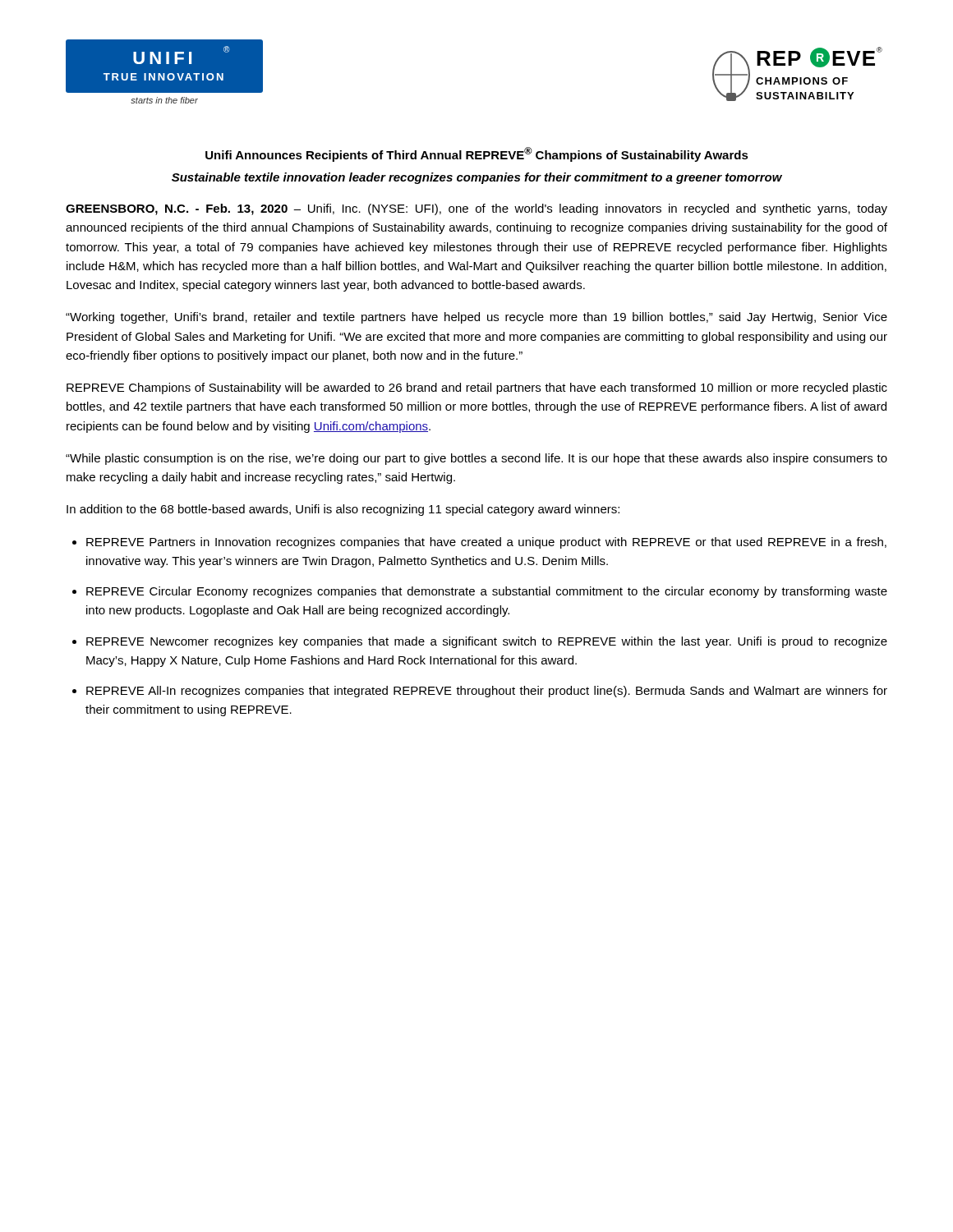This screenshot has width=953, height=1232.
Task: Click on the text block with the text "GREENSBORO, N.C. - Feb. 13,"
Action: pos(476,246)
